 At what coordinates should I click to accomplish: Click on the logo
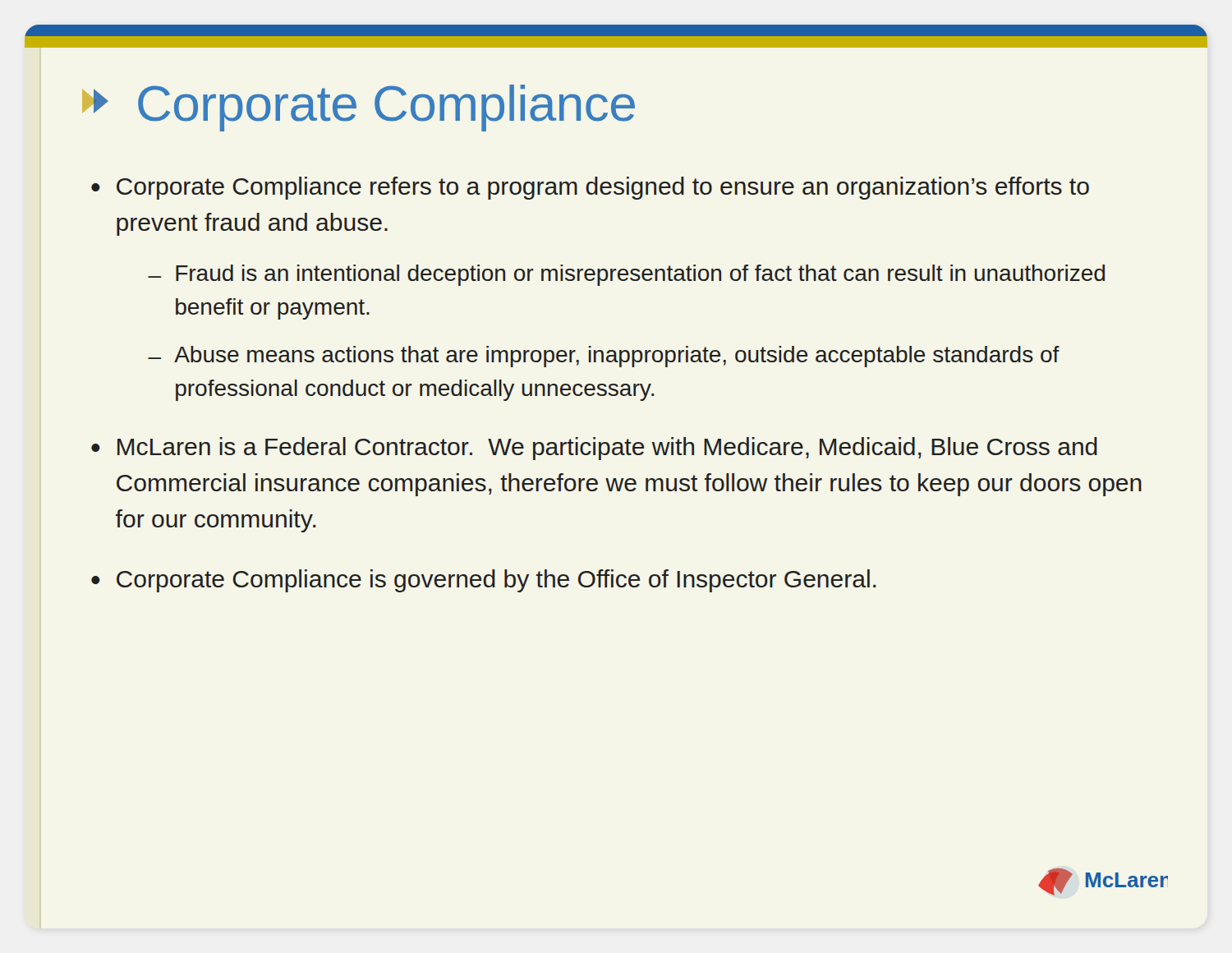1102,882
